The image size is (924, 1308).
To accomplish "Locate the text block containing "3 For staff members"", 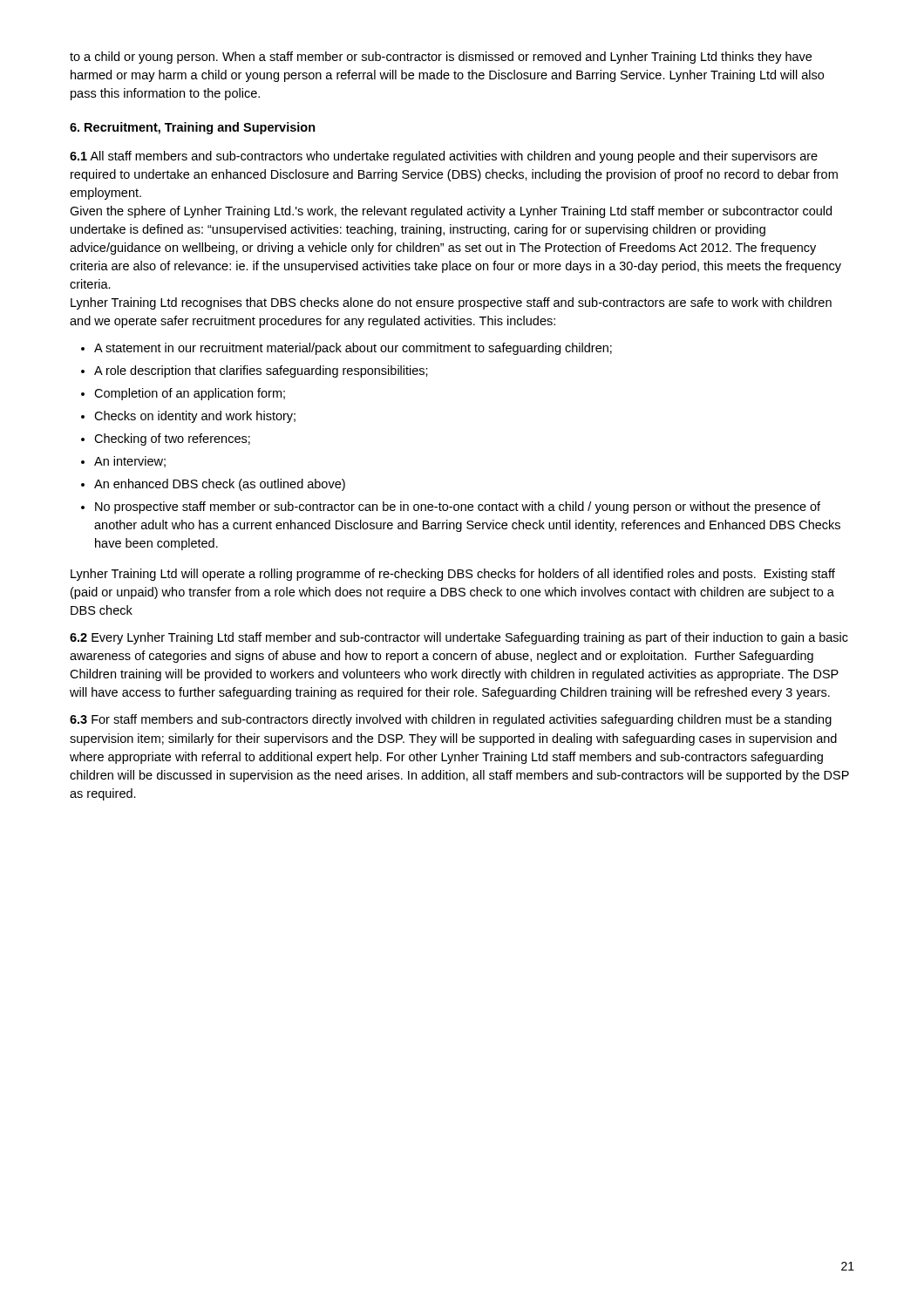I will [462, 757].
